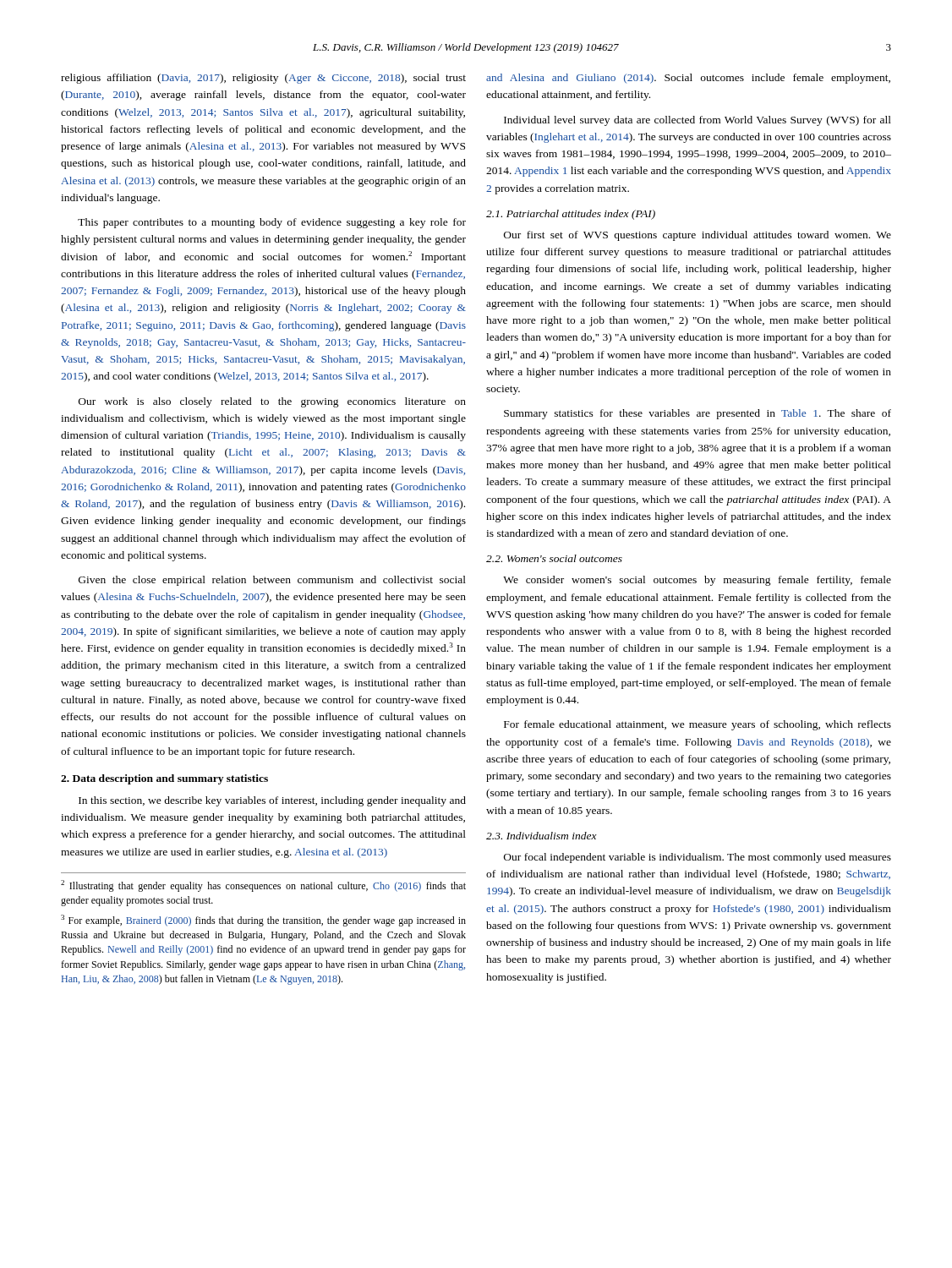Find the text block that reads "Summary statistics for these variables are presented in"

(x=689, y=474)
